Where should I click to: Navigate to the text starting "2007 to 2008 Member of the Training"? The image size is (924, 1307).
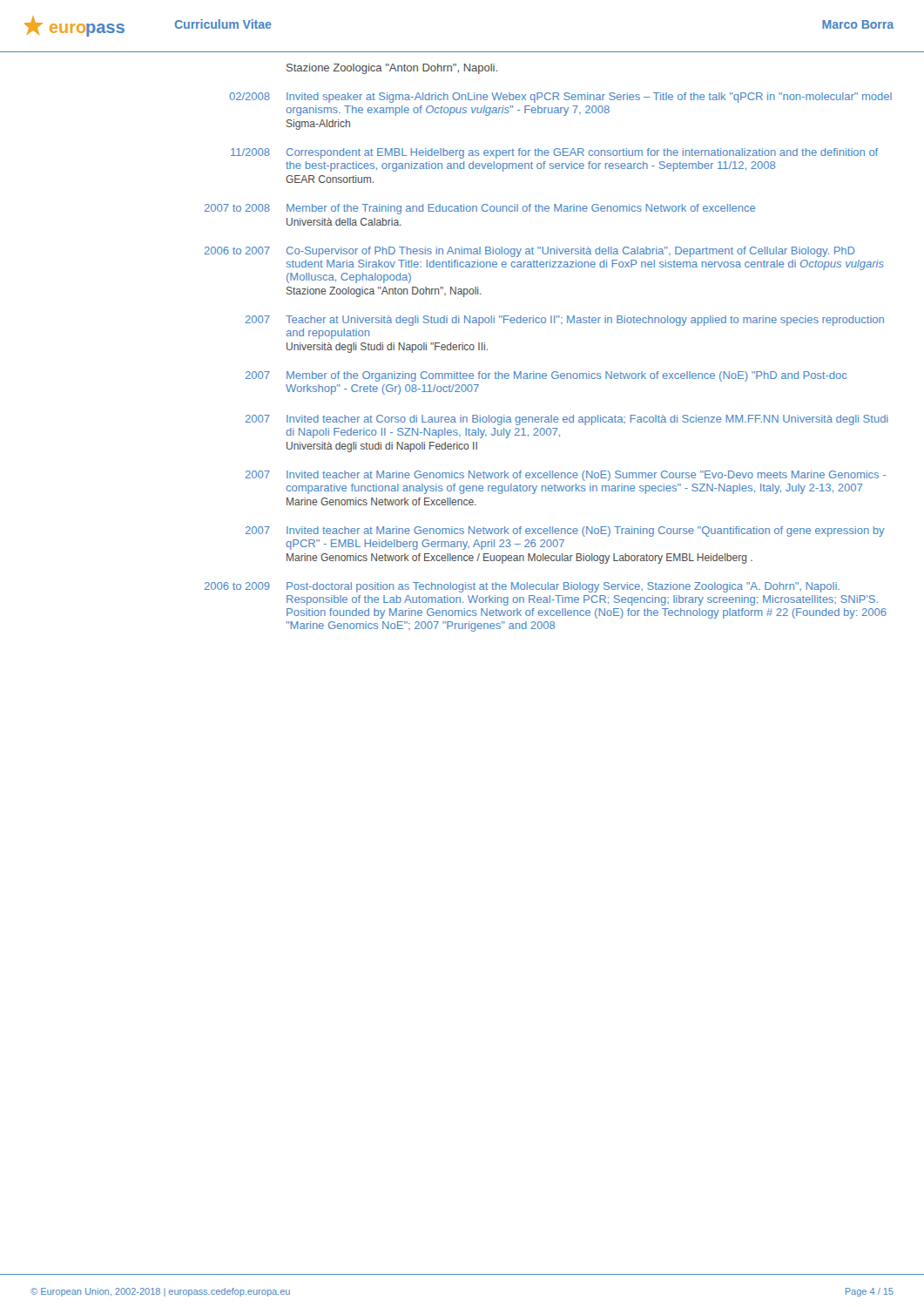[x=534, y=215]
